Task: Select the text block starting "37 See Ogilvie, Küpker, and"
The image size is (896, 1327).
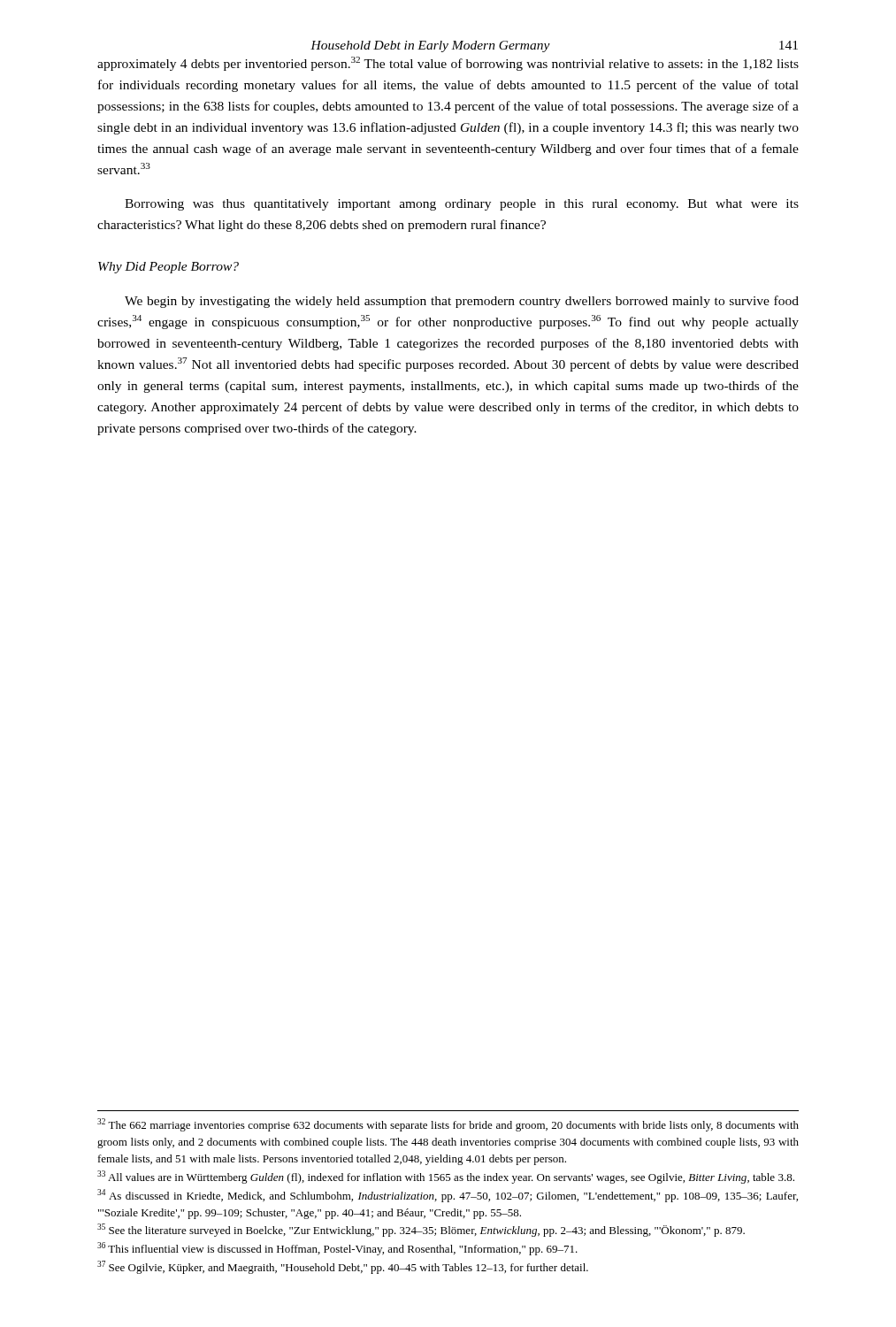Action: coord(343,1267)
